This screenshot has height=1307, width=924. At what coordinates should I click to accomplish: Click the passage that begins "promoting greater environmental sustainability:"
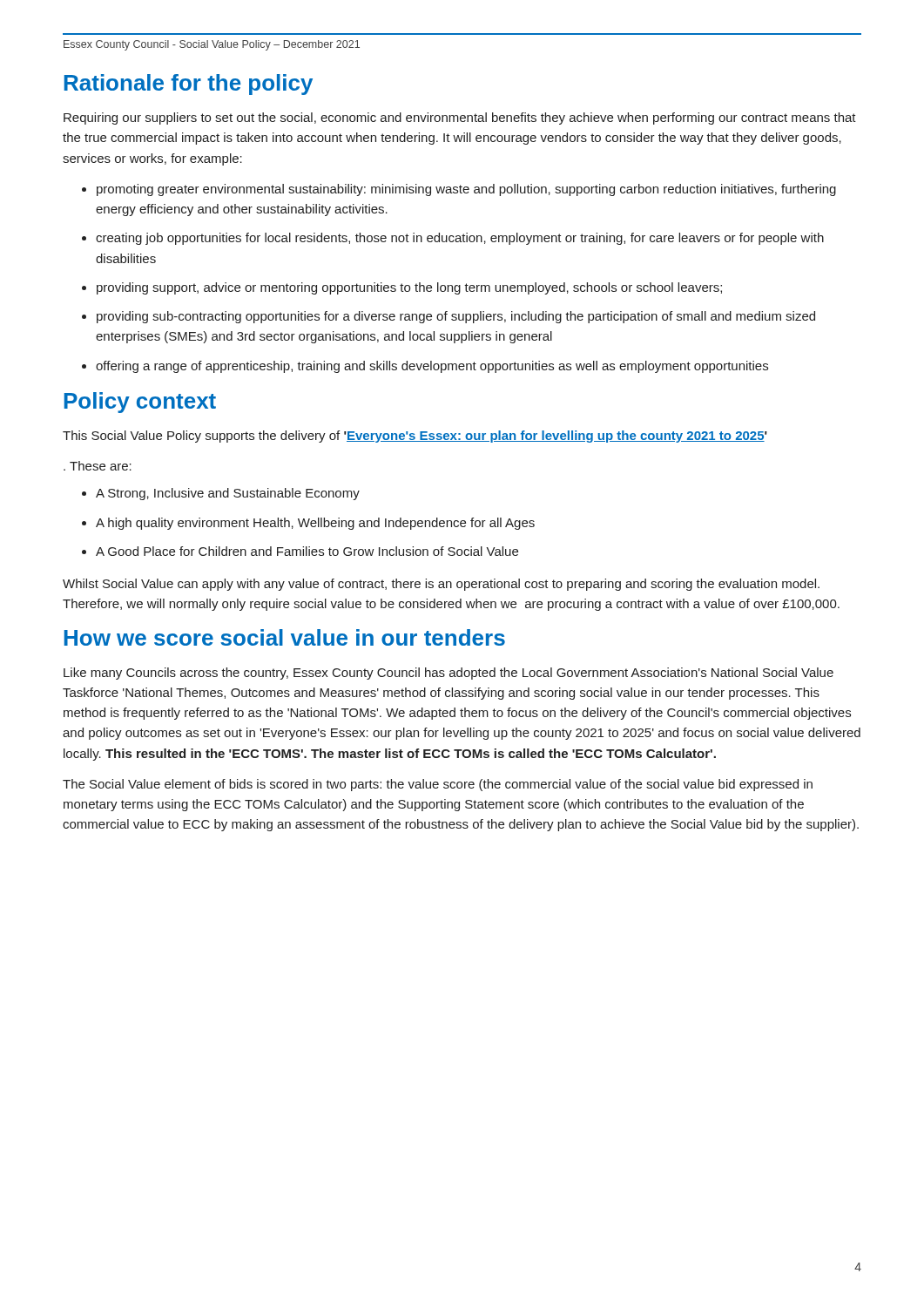(x=466, y=199)
